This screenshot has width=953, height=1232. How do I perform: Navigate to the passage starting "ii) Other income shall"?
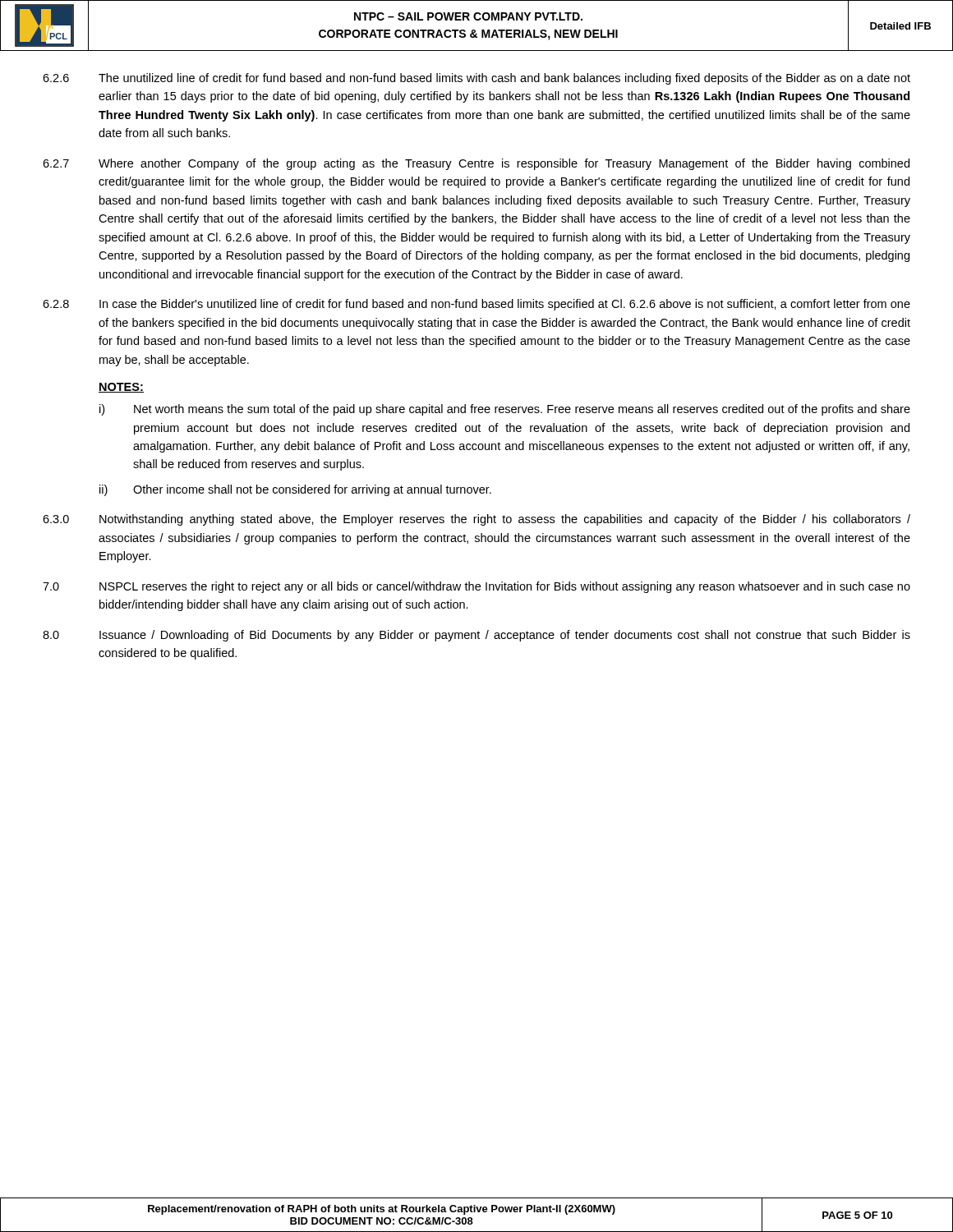tap(295, 490)
